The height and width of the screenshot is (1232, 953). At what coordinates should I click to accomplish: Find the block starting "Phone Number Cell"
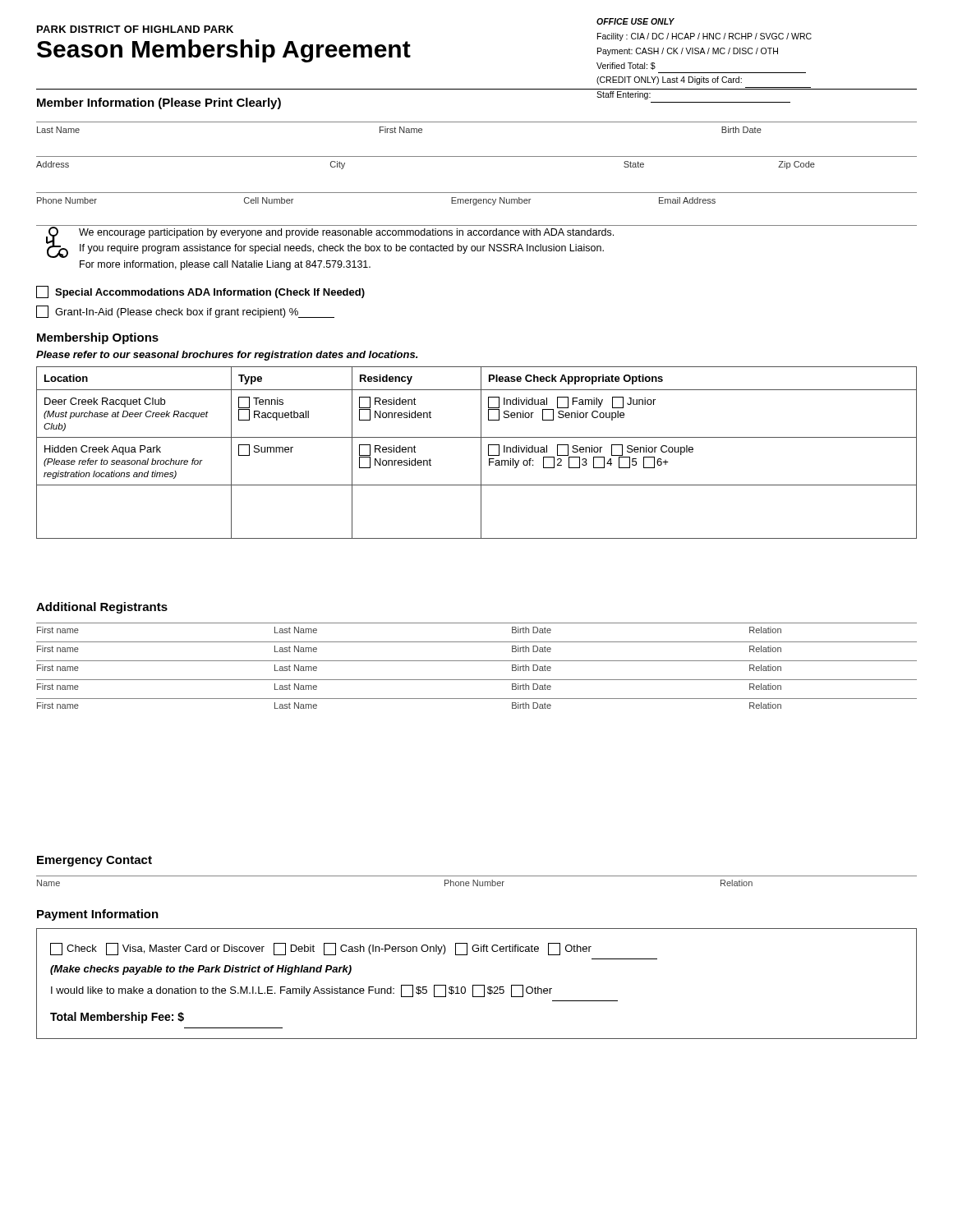point(476,209)
